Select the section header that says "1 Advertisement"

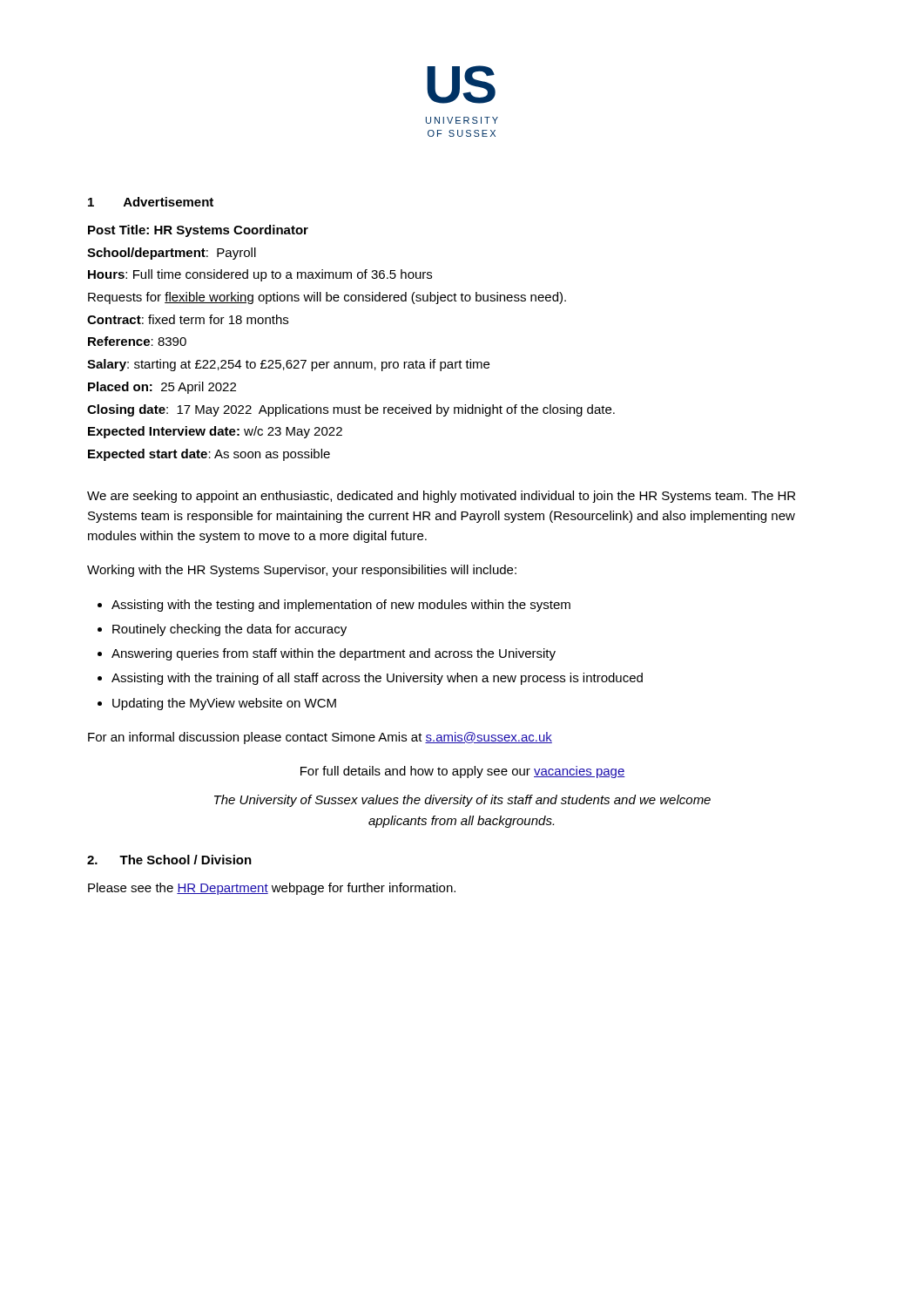[150, 202]
